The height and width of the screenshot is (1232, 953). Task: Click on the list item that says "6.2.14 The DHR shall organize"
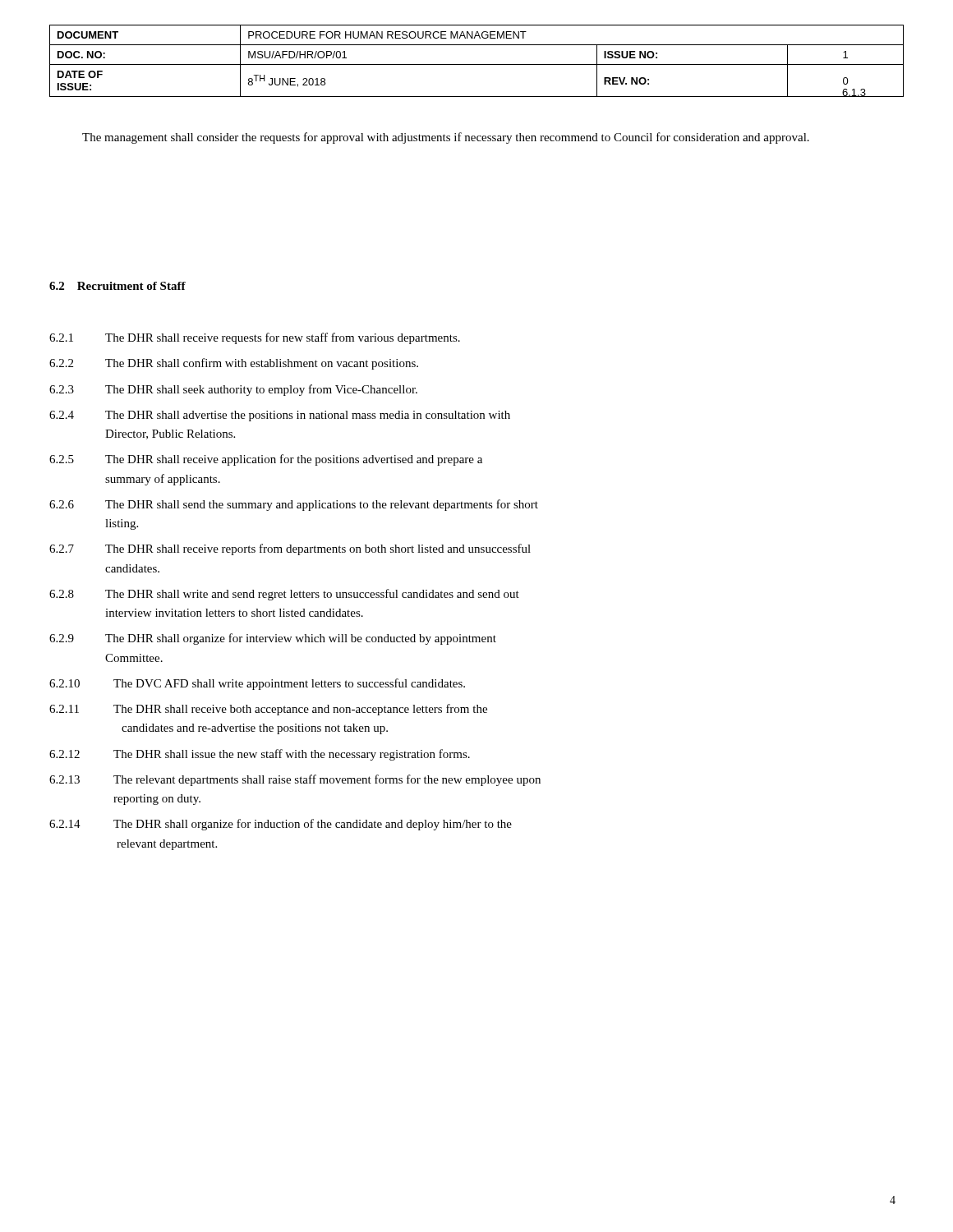476,834
